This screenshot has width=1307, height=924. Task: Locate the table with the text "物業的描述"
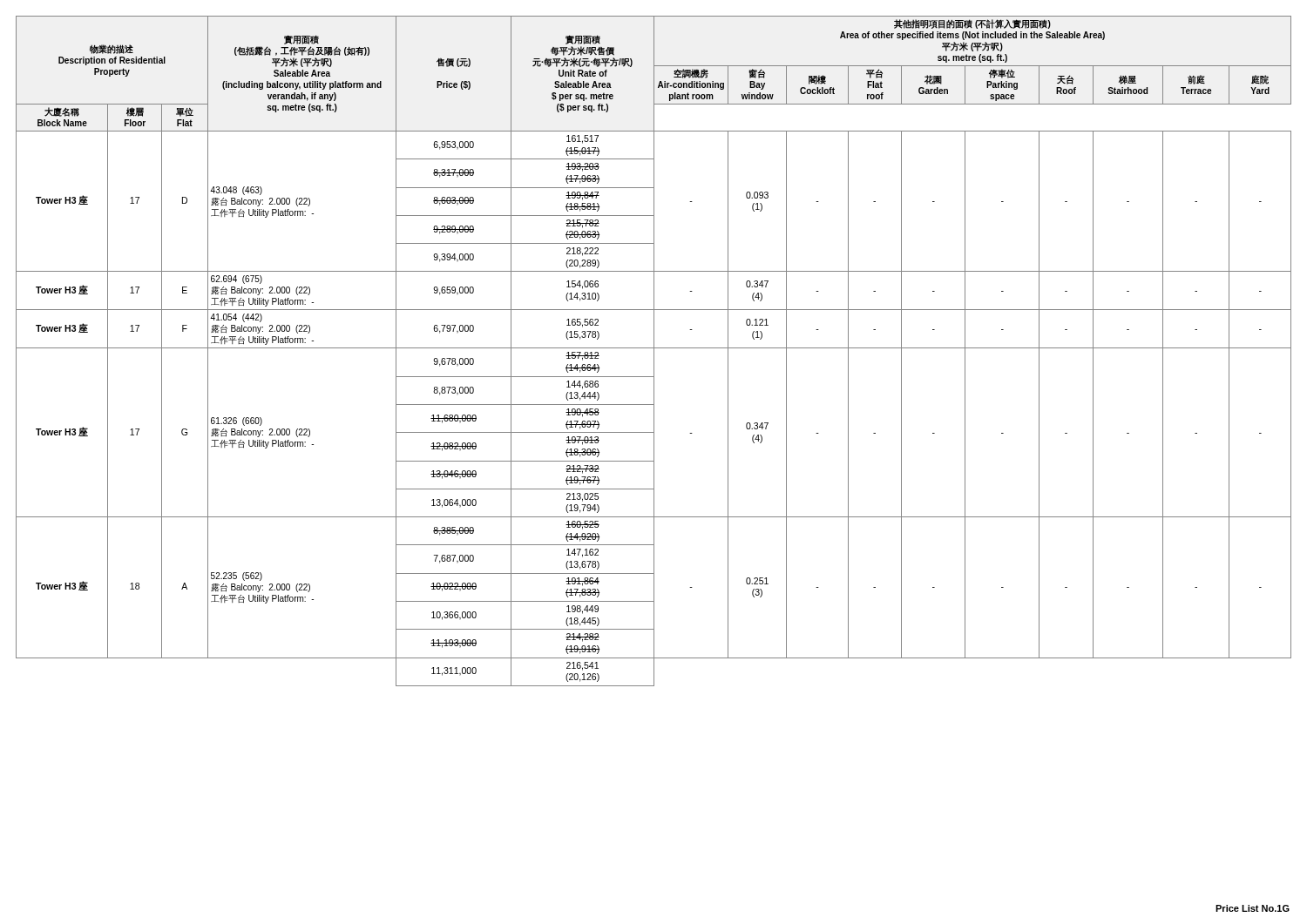coord(654,351)
